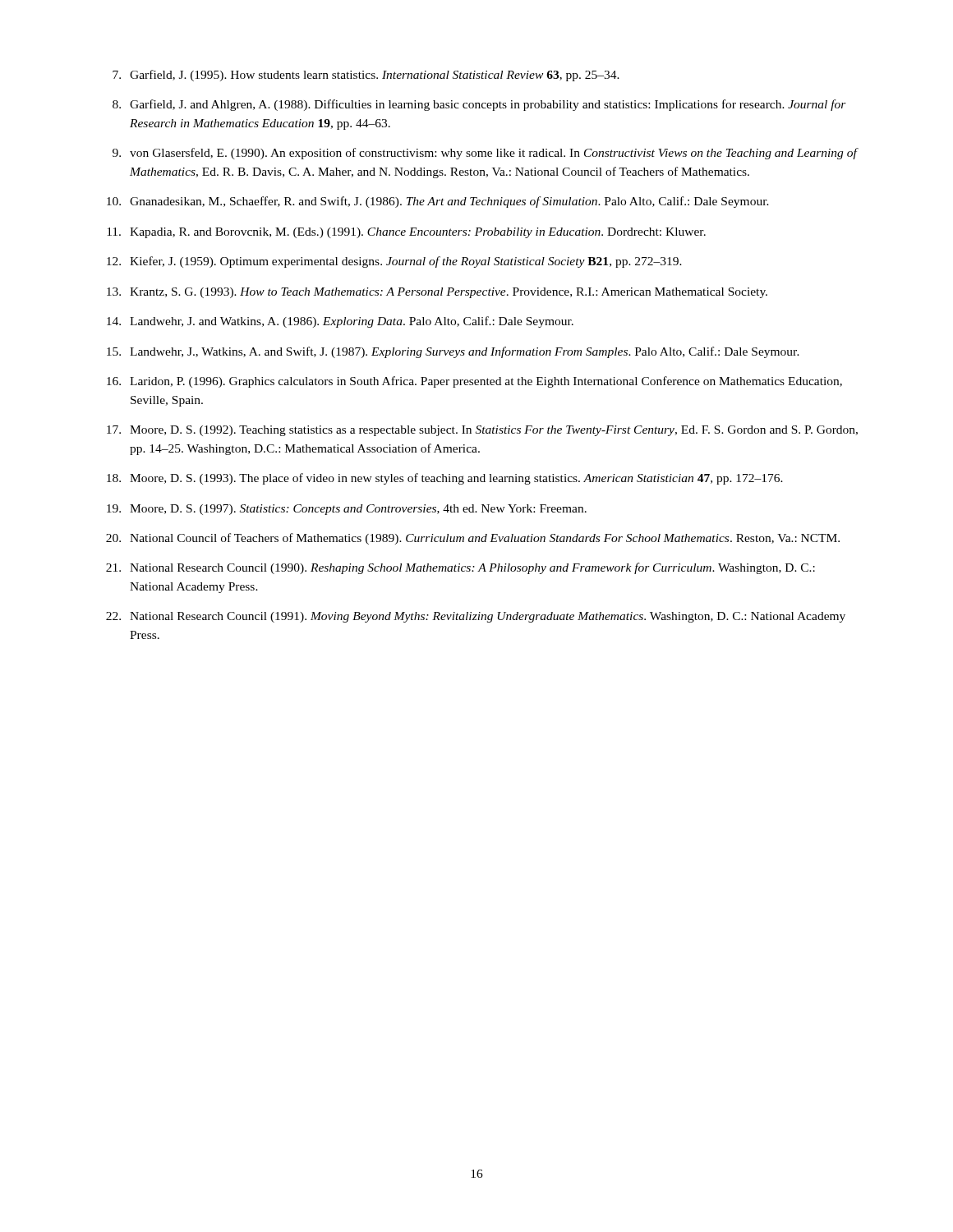Find the block on this page that starts "9. von Glasersfeld, E."
953x1232 pixels.
[476, 163]
